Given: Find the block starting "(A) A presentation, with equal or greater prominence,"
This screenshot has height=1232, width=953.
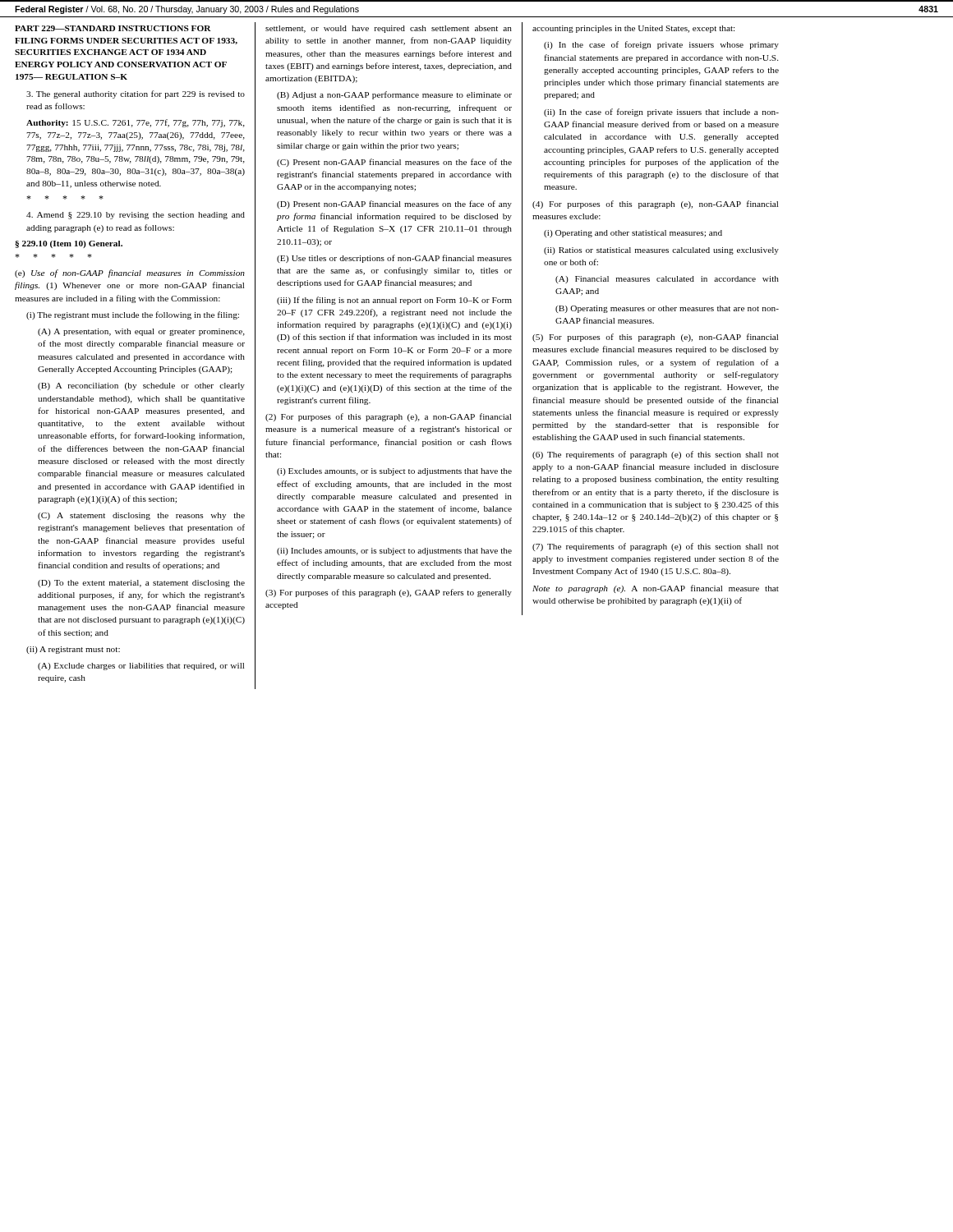Looking at the screenshot, I should pos(141,350).
